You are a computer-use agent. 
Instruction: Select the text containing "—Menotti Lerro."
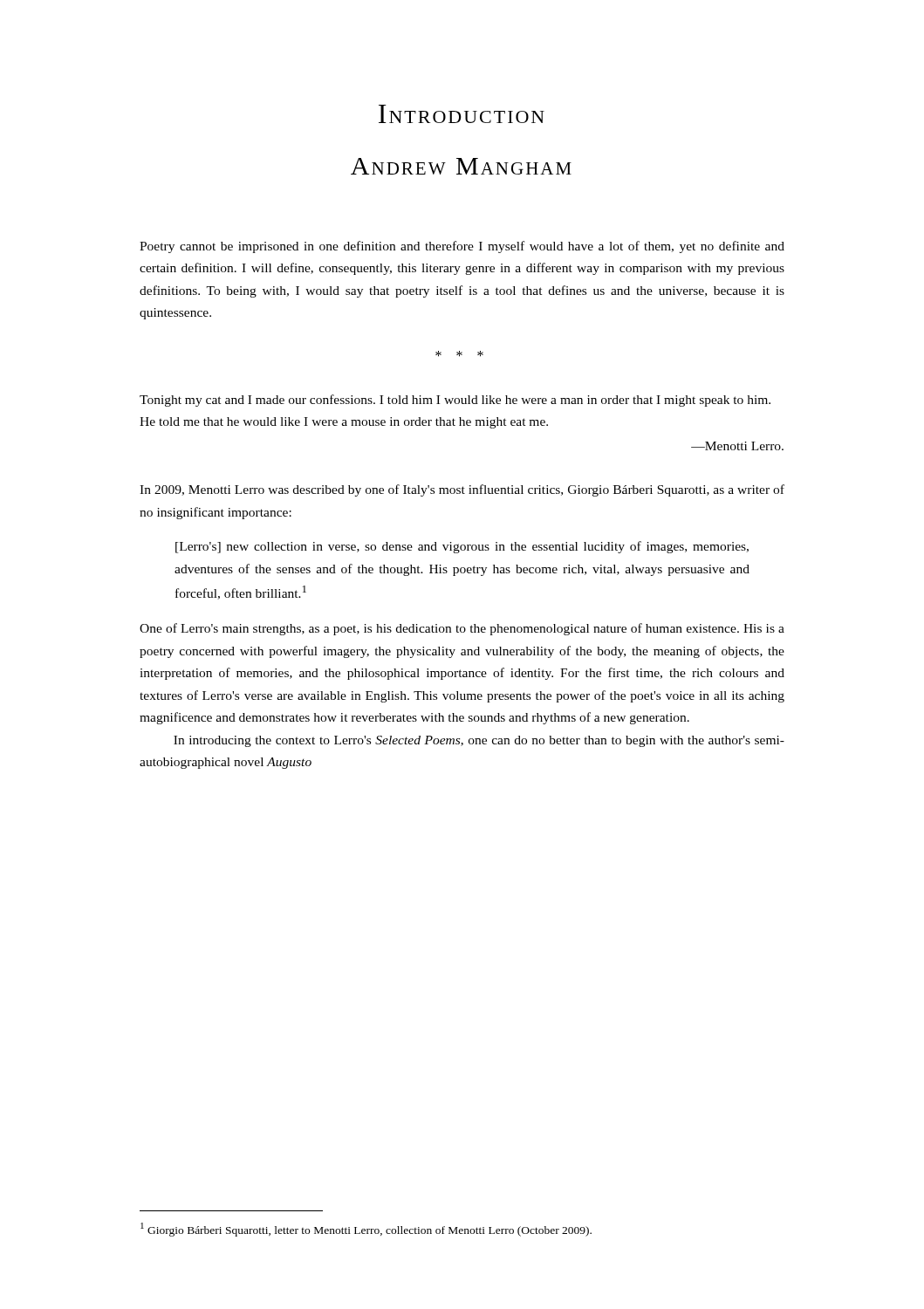738,445
